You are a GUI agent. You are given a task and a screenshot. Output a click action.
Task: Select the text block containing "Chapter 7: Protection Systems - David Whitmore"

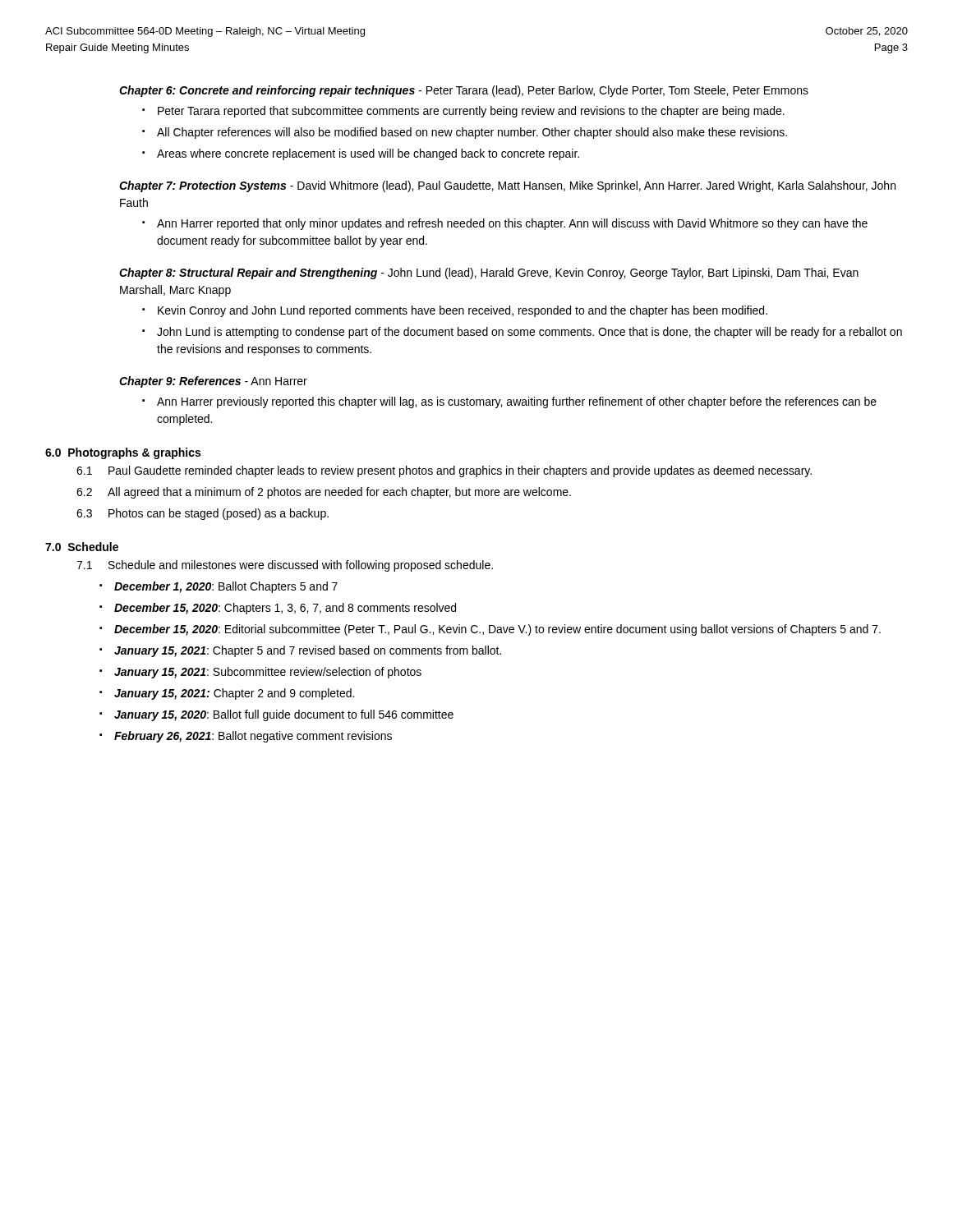point(513,214)
